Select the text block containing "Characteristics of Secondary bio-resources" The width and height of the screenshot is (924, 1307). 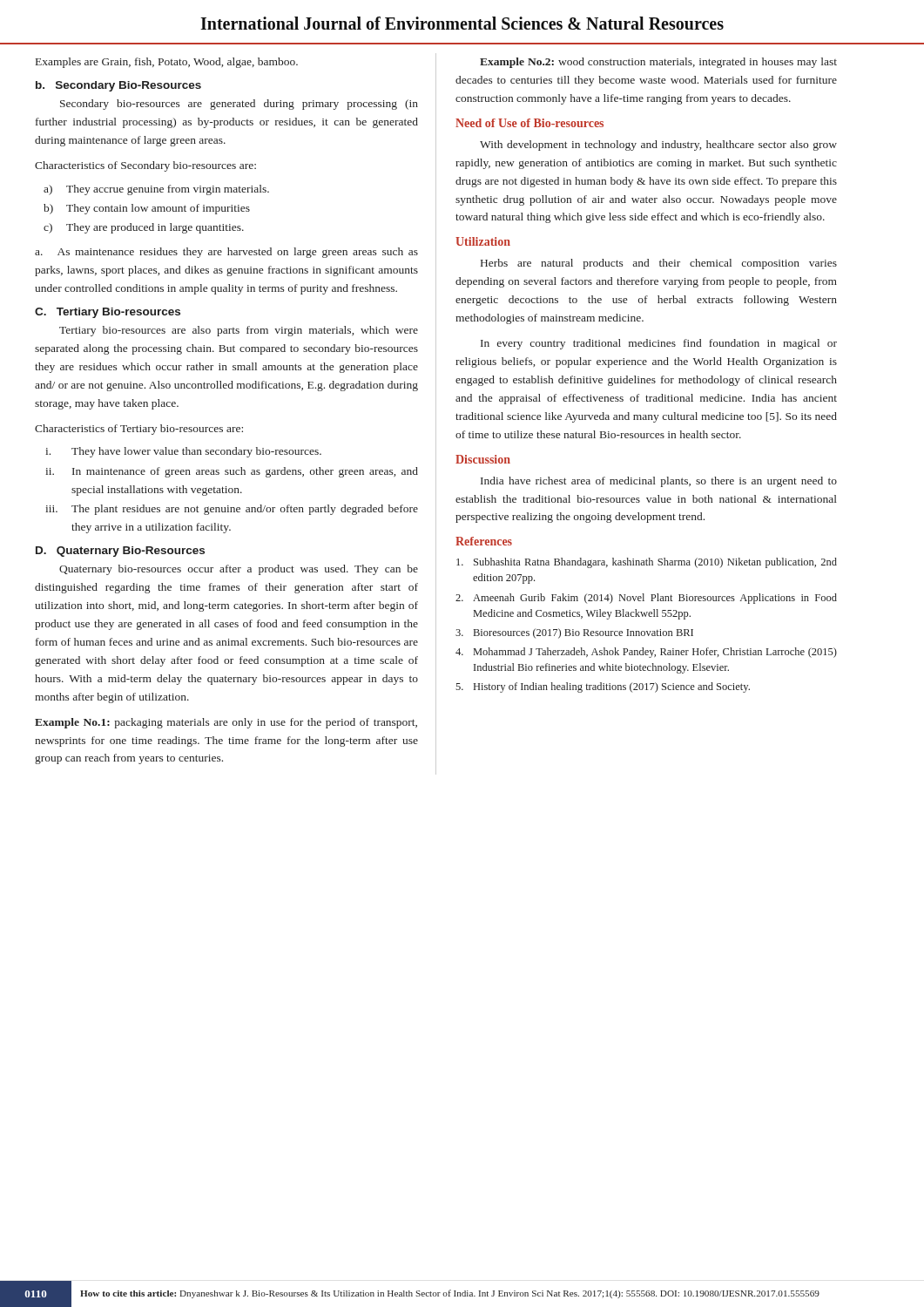226,166
